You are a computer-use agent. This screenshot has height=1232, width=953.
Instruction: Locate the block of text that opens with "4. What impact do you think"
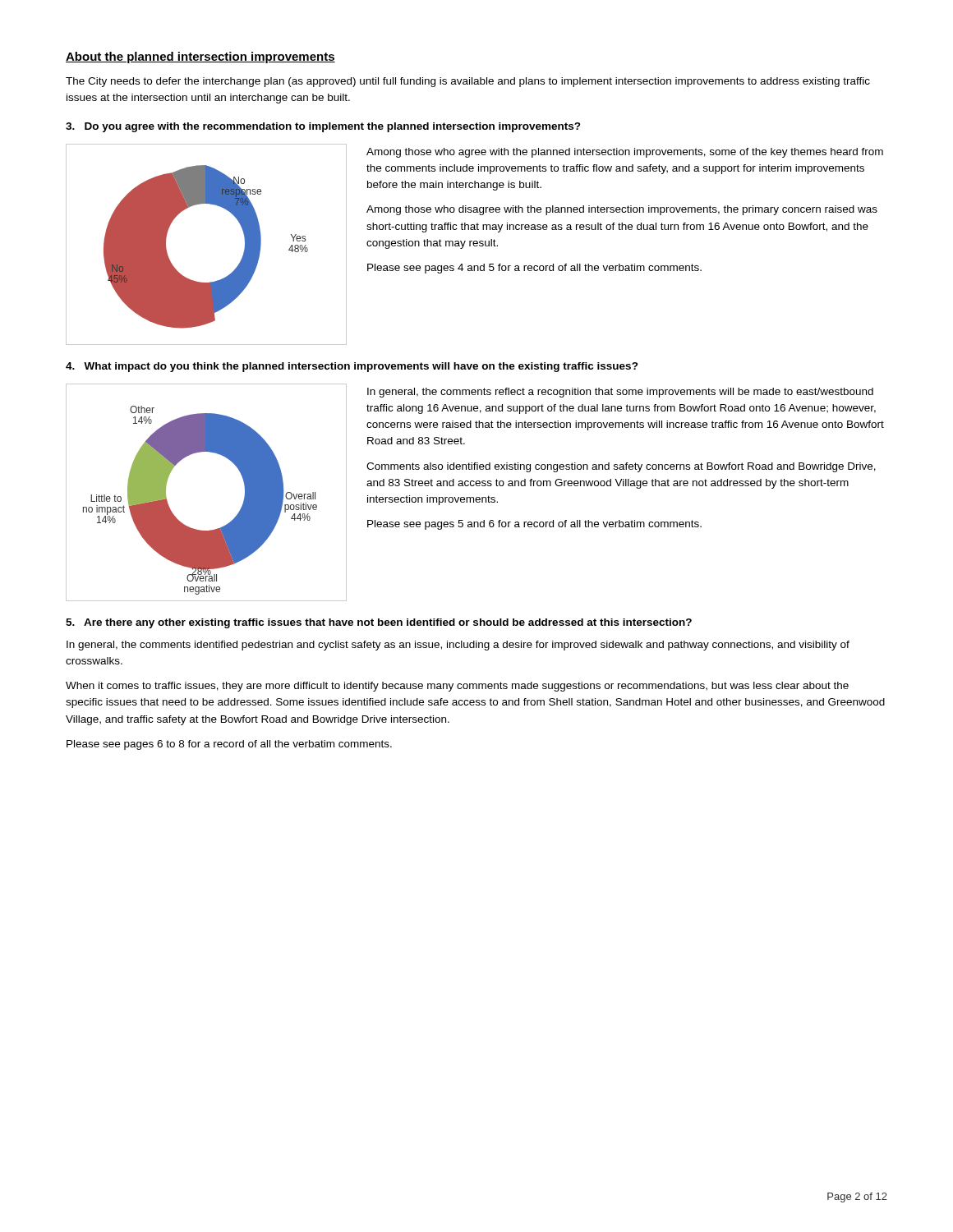click(x=352, y=366)
